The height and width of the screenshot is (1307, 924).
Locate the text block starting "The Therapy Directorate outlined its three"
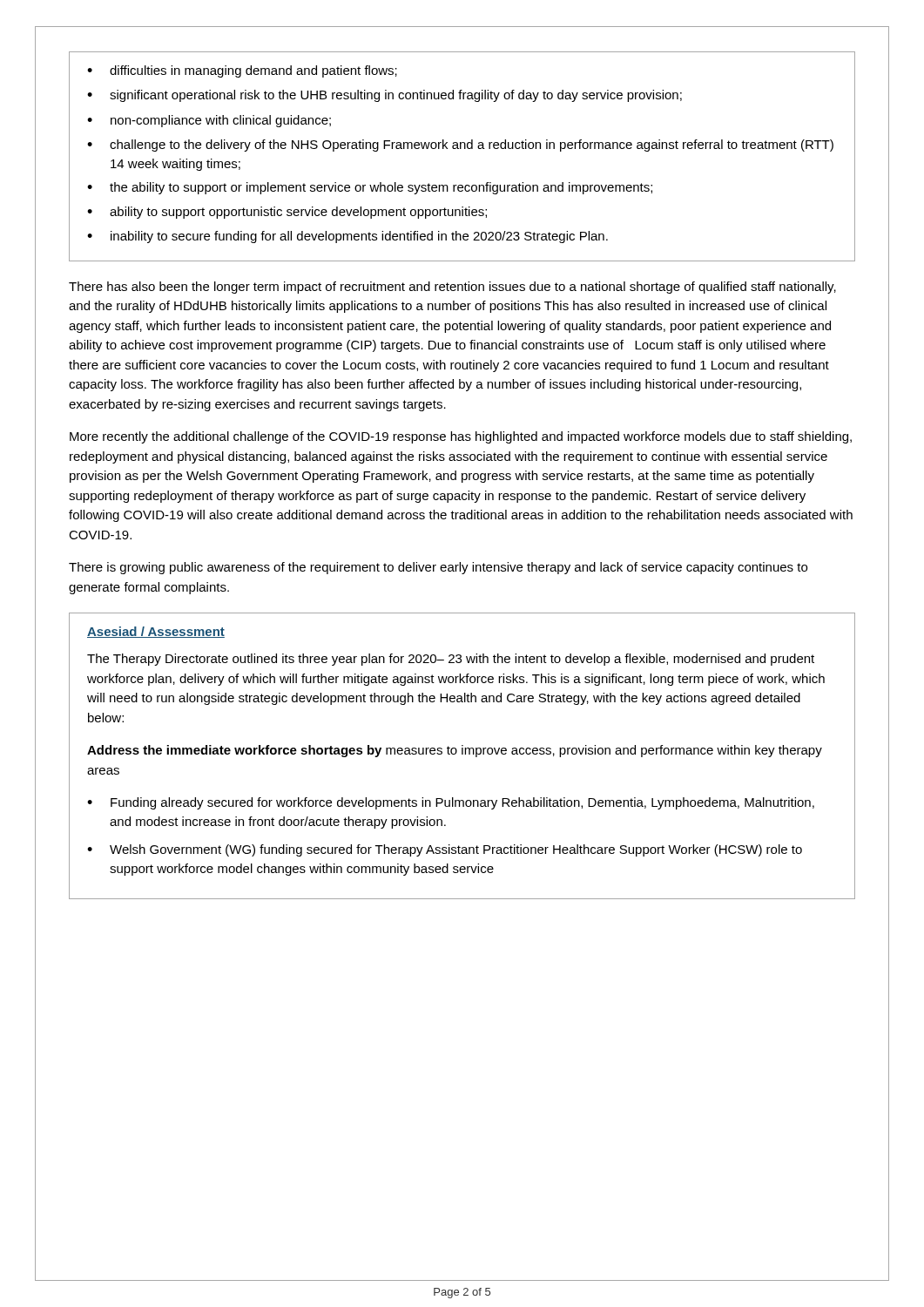tap(456, 688)
